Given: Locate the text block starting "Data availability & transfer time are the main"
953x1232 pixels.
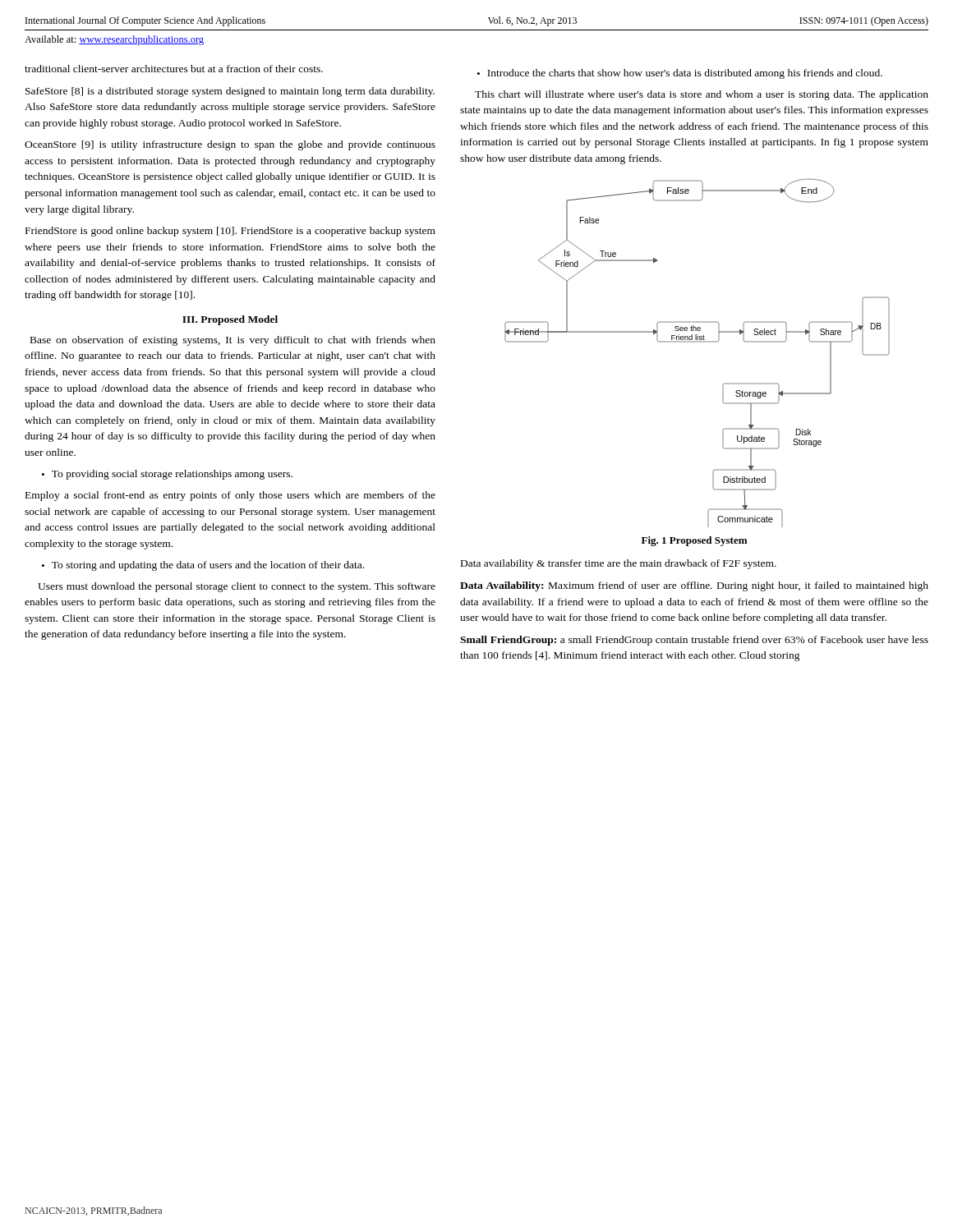Looking at the screenshot, I should point(618,563).
